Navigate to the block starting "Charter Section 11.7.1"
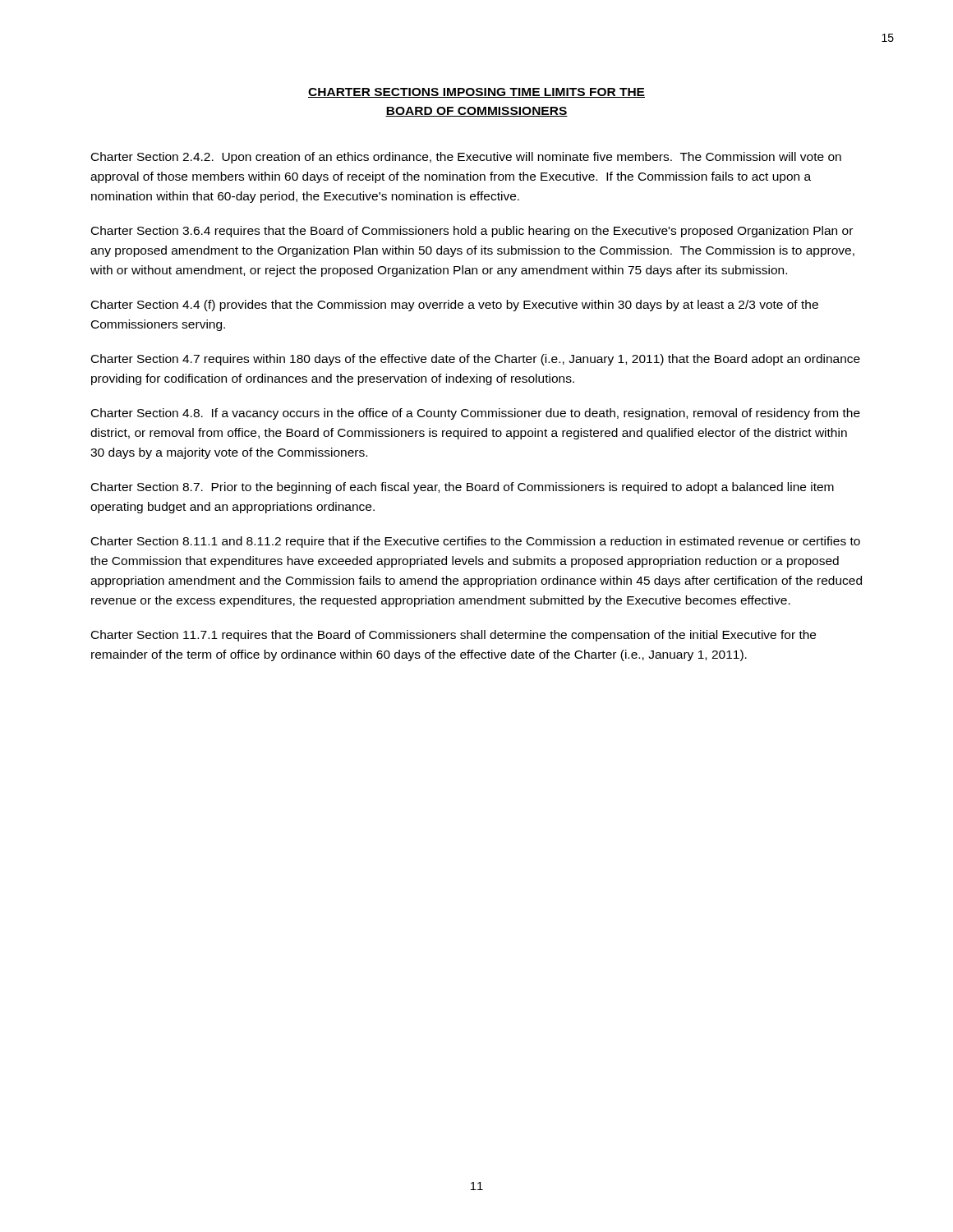The image size is (953, 1232). [x=453, y=644]
